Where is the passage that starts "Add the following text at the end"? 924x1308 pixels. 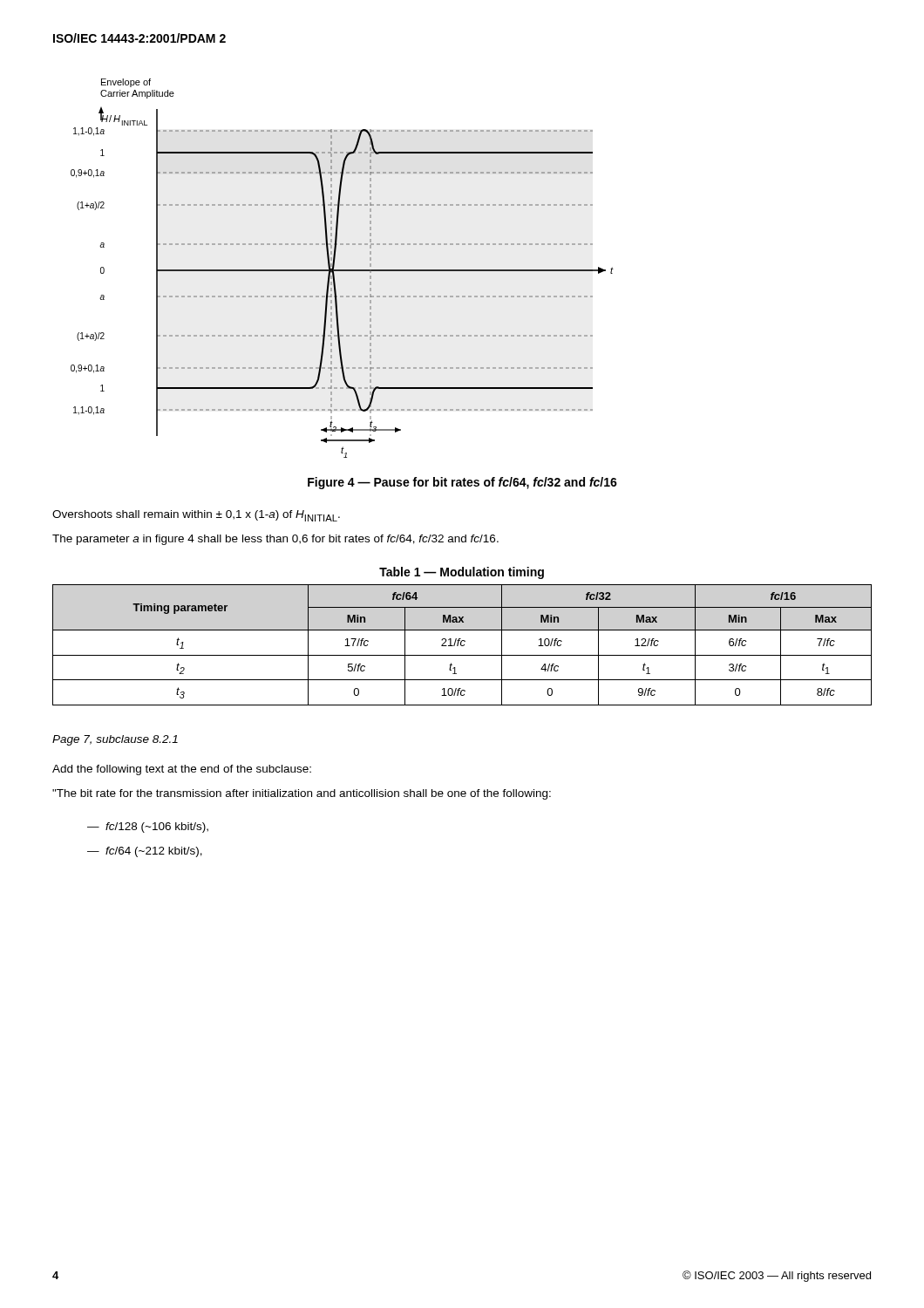coord(182,769)
